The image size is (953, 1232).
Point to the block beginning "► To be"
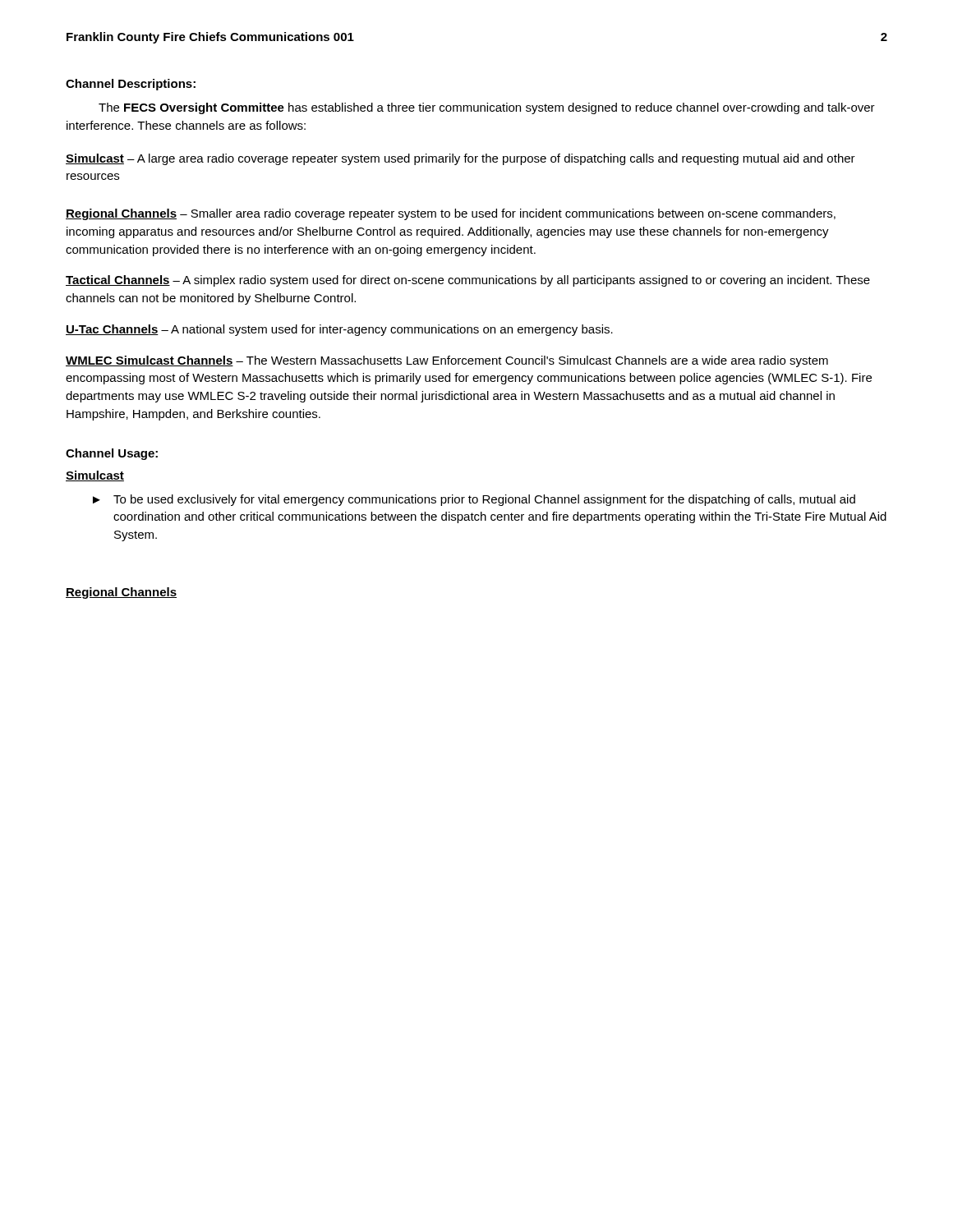click(489, 517)
